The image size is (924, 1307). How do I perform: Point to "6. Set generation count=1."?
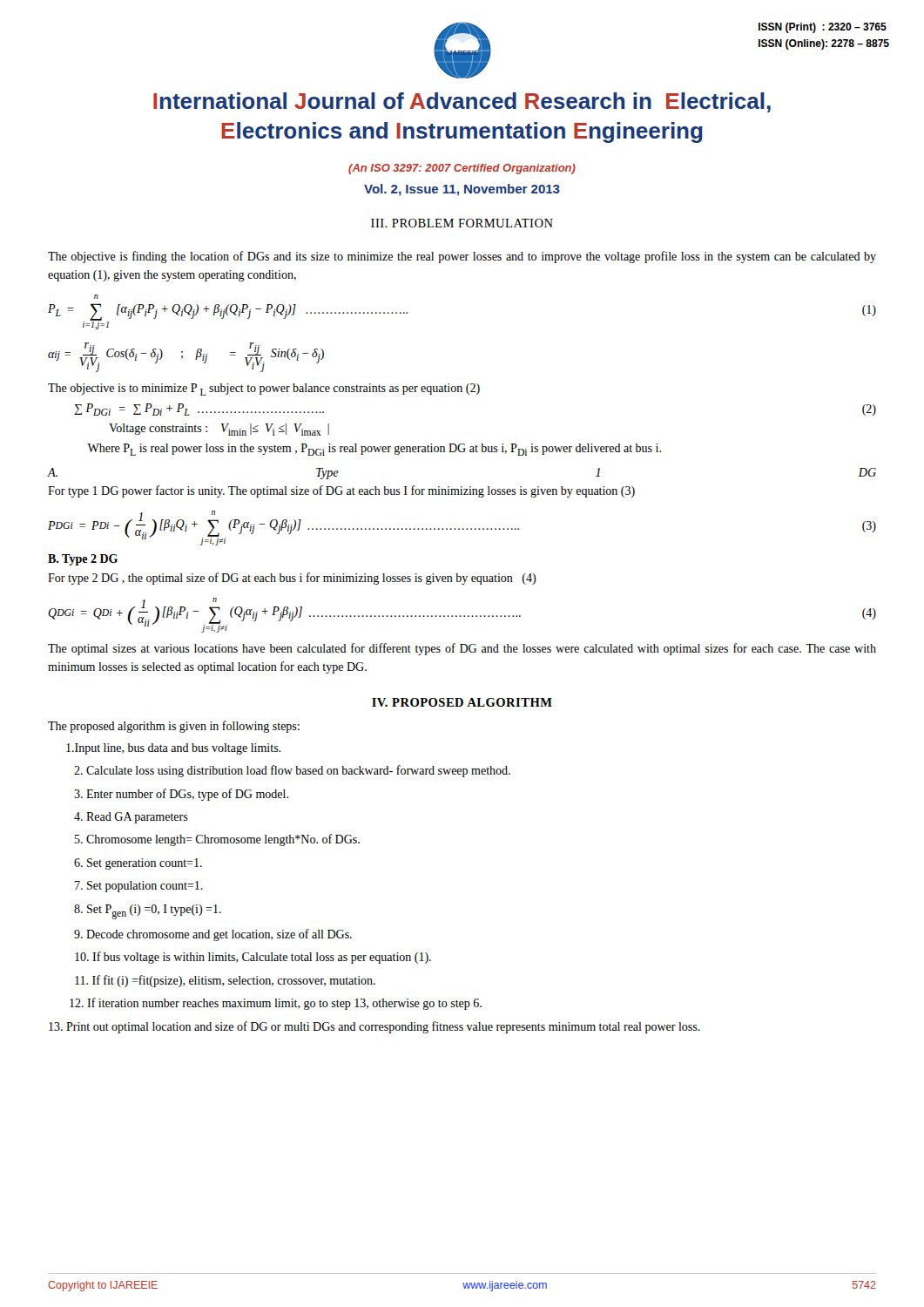[138, 863]
